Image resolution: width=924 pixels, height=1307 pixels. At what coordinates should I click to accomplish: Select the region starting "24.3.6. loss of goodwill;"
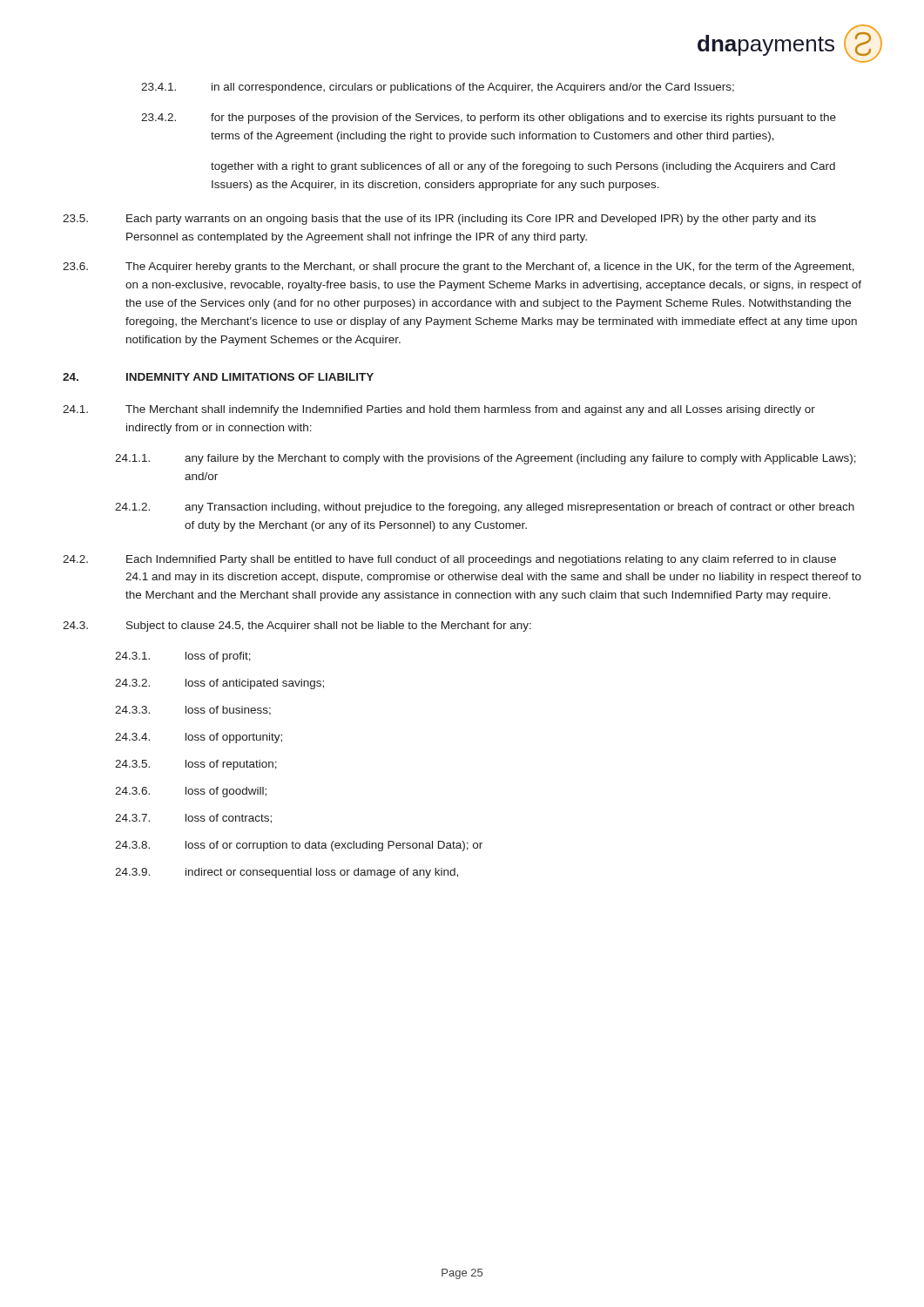click(191, 792)
